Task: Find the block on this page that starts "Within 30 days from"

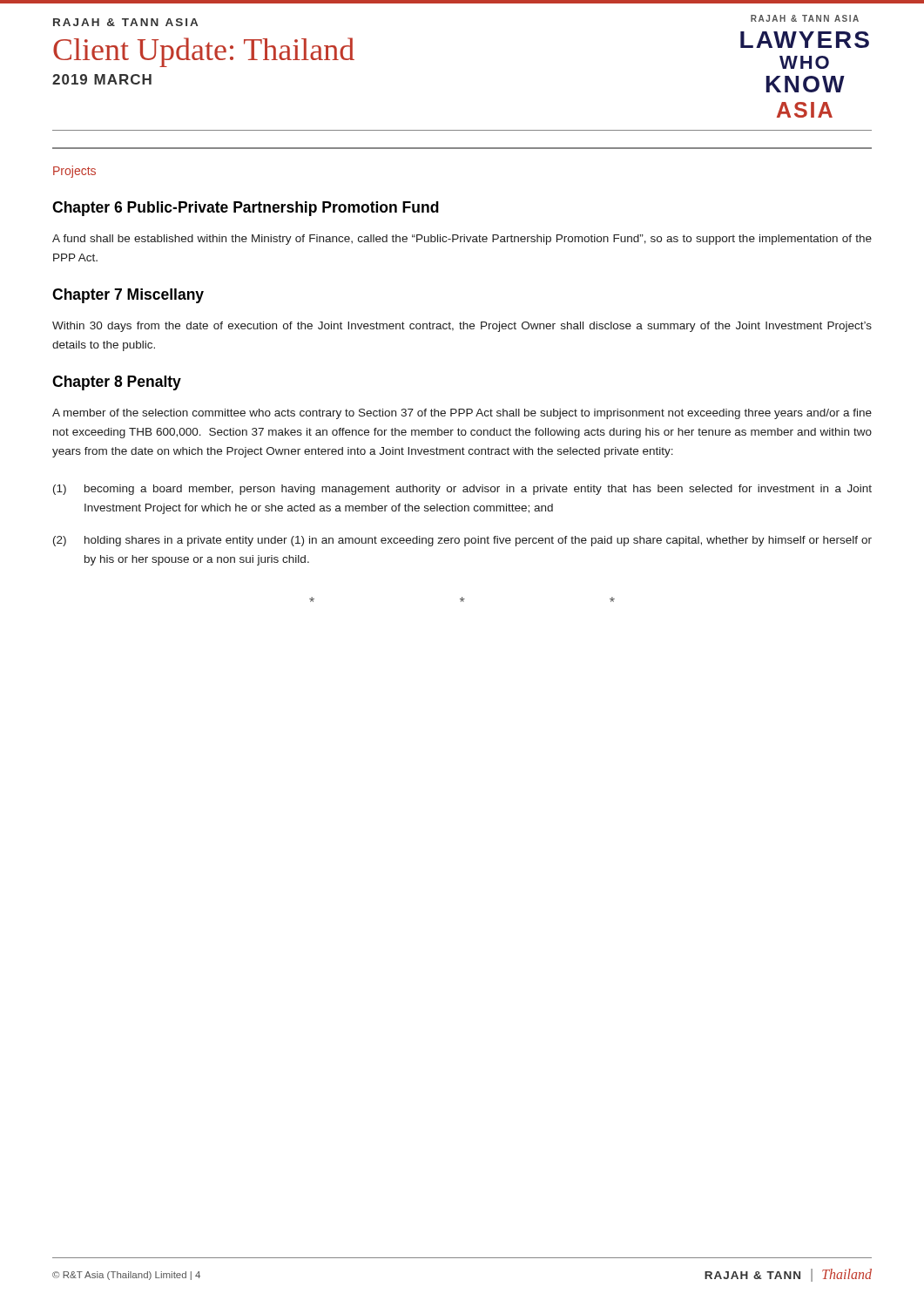Action: tap(462, 335)
